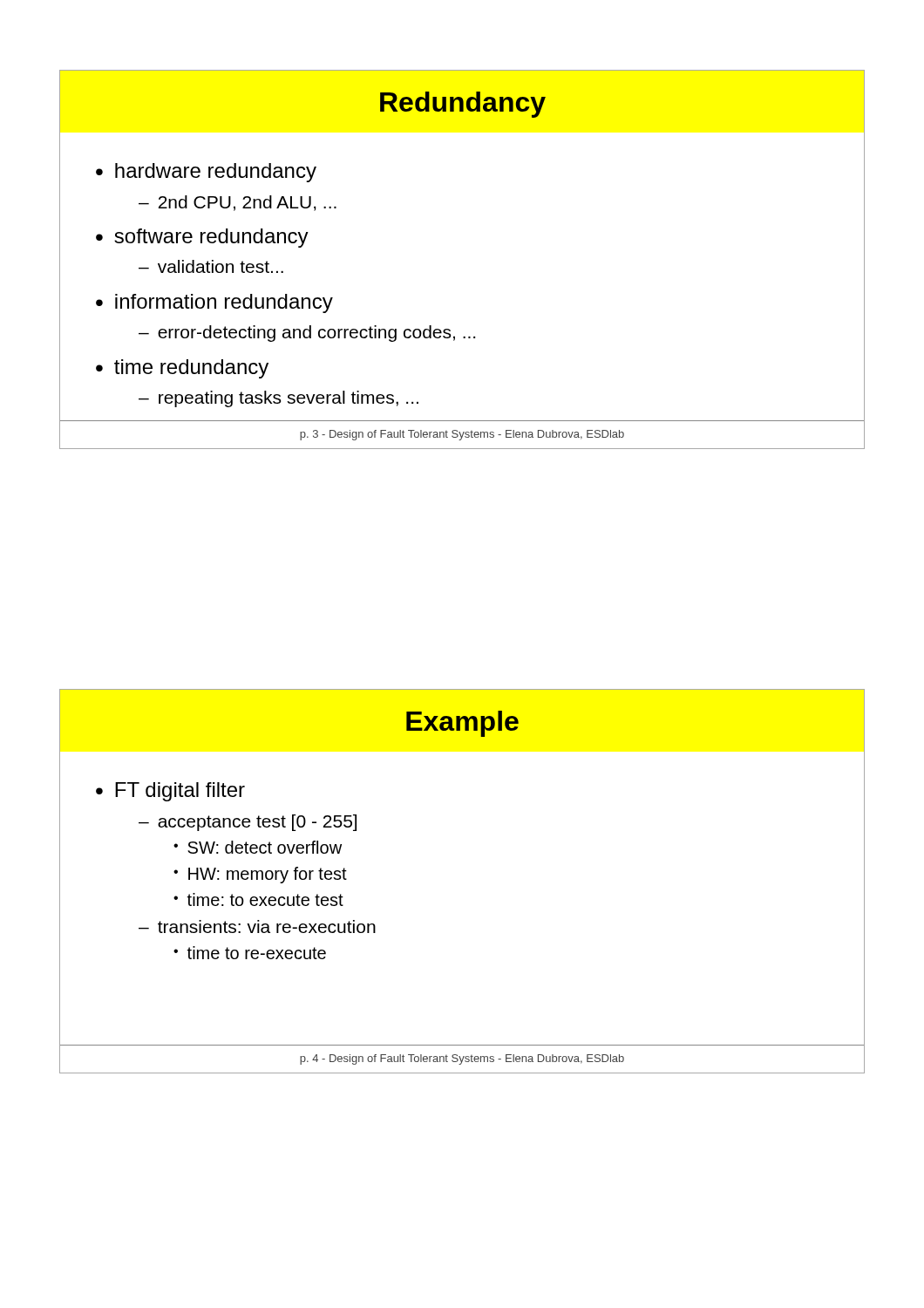The width and height of the screenshot is (924, 1308).
Task: Point to "• HW: memory for test"
Action: 260,874
